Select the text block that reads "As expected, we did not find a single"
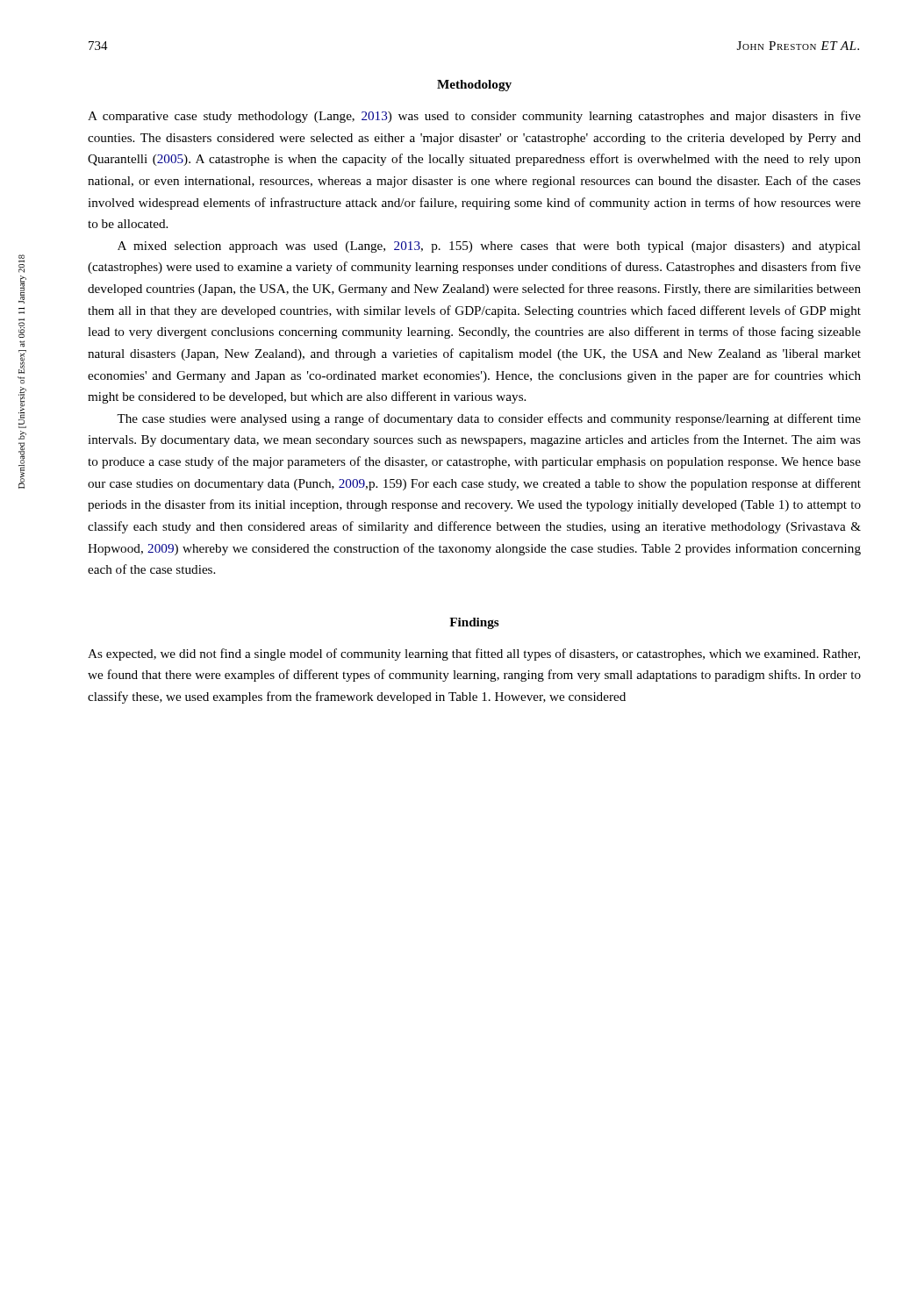Screen dimensions: 1316x924 click(474, 675)
